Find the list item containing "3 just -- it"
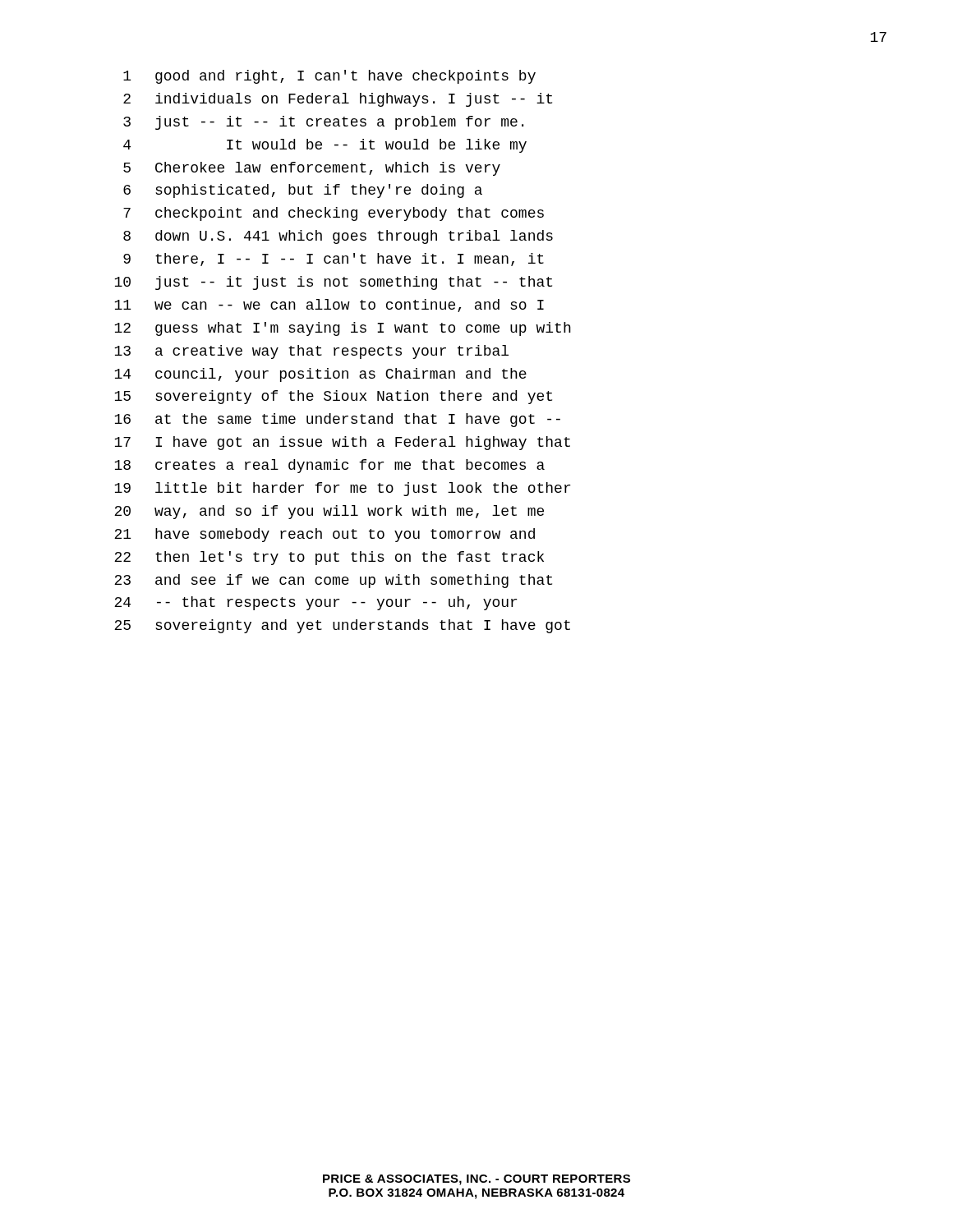The width and height of the screenshot is (953, 1232). (305, 123)
